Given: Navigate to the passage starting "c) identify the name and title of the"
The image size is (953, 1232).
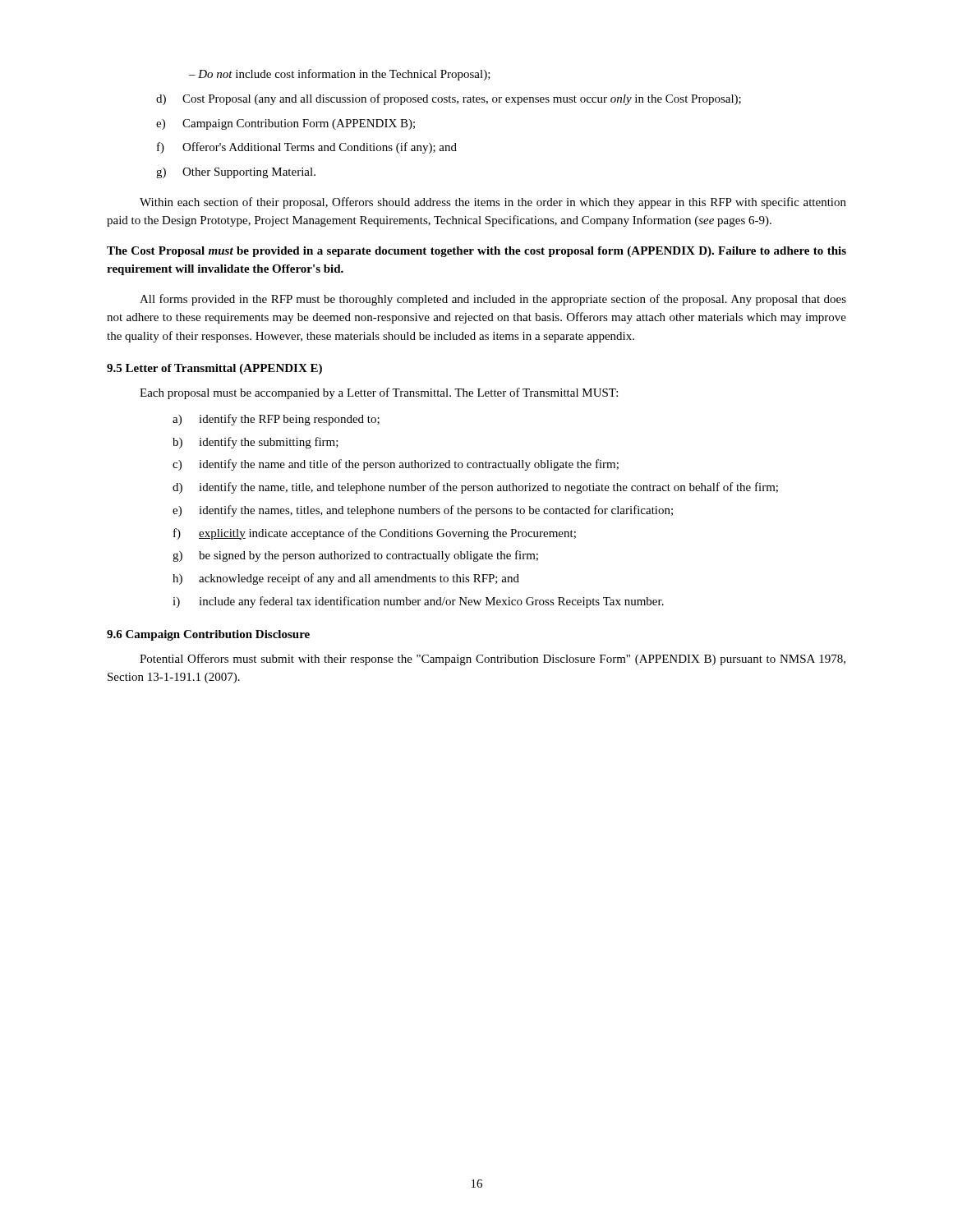Looking at the screenshot, I should tap(509, 465).
